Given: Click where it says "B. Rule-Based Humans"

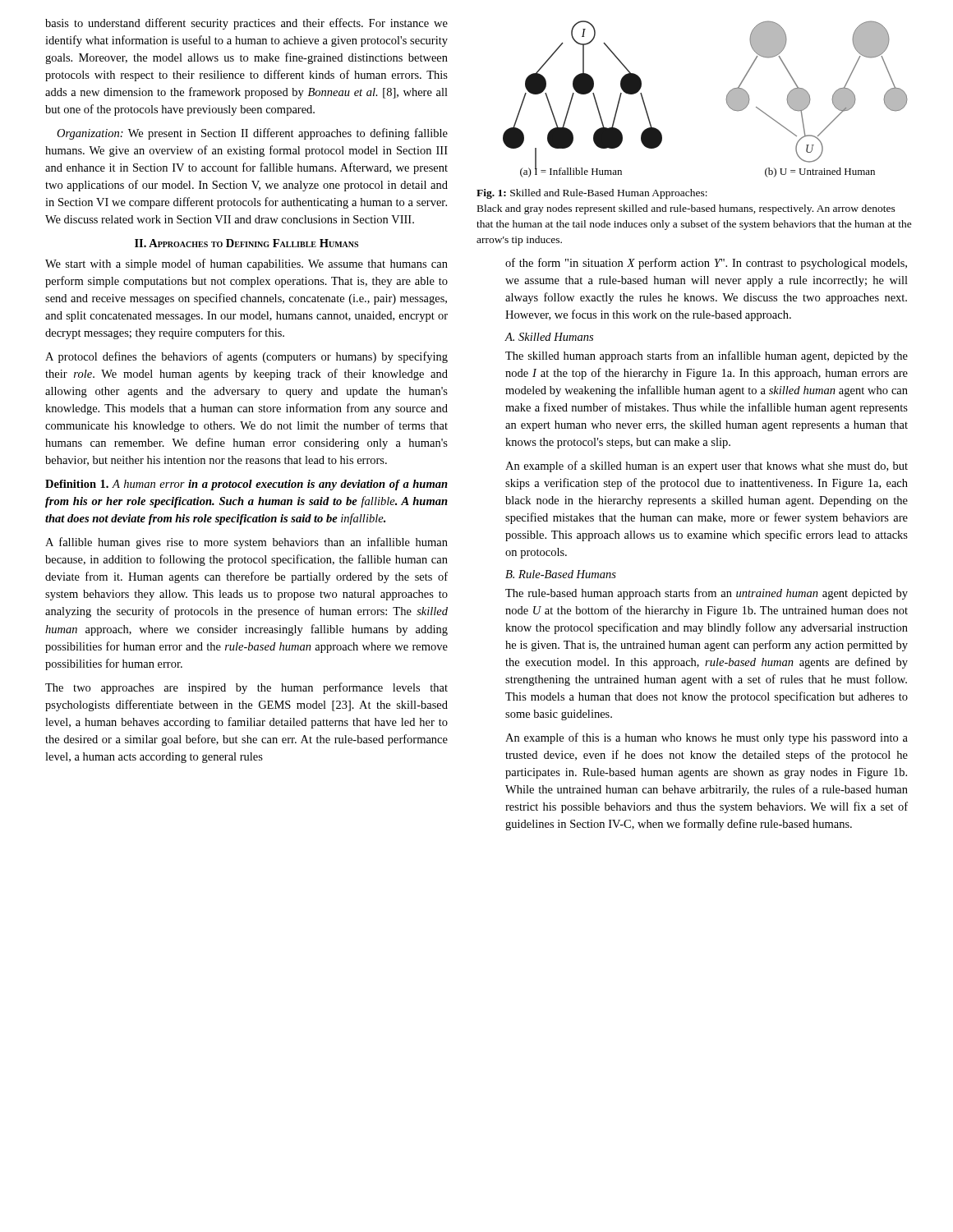Looking at the screenshot, I should pyautogui.click(x=561, y=574).
